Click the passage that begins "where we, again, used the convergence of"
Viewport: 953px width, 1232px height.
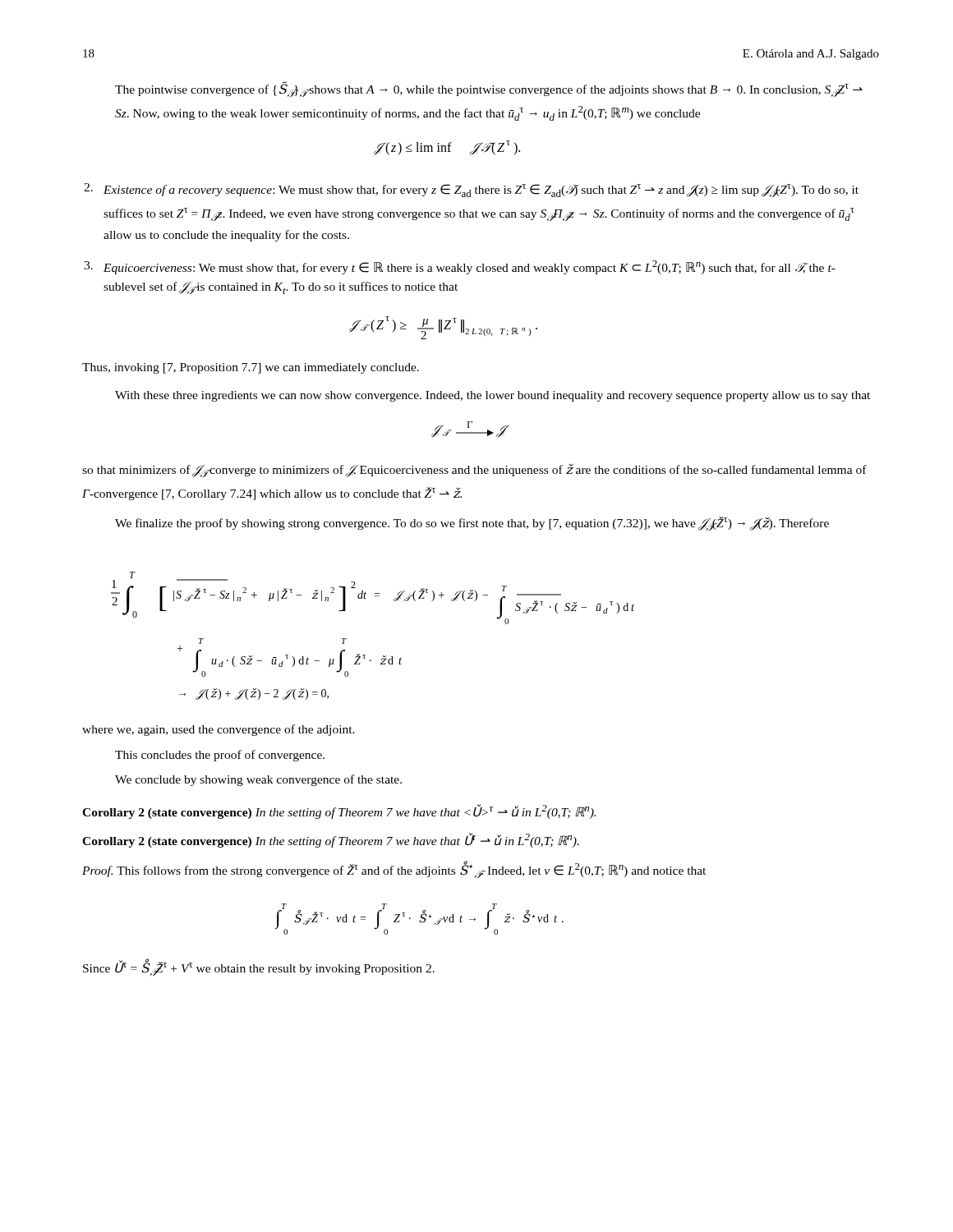coord(219,729)
